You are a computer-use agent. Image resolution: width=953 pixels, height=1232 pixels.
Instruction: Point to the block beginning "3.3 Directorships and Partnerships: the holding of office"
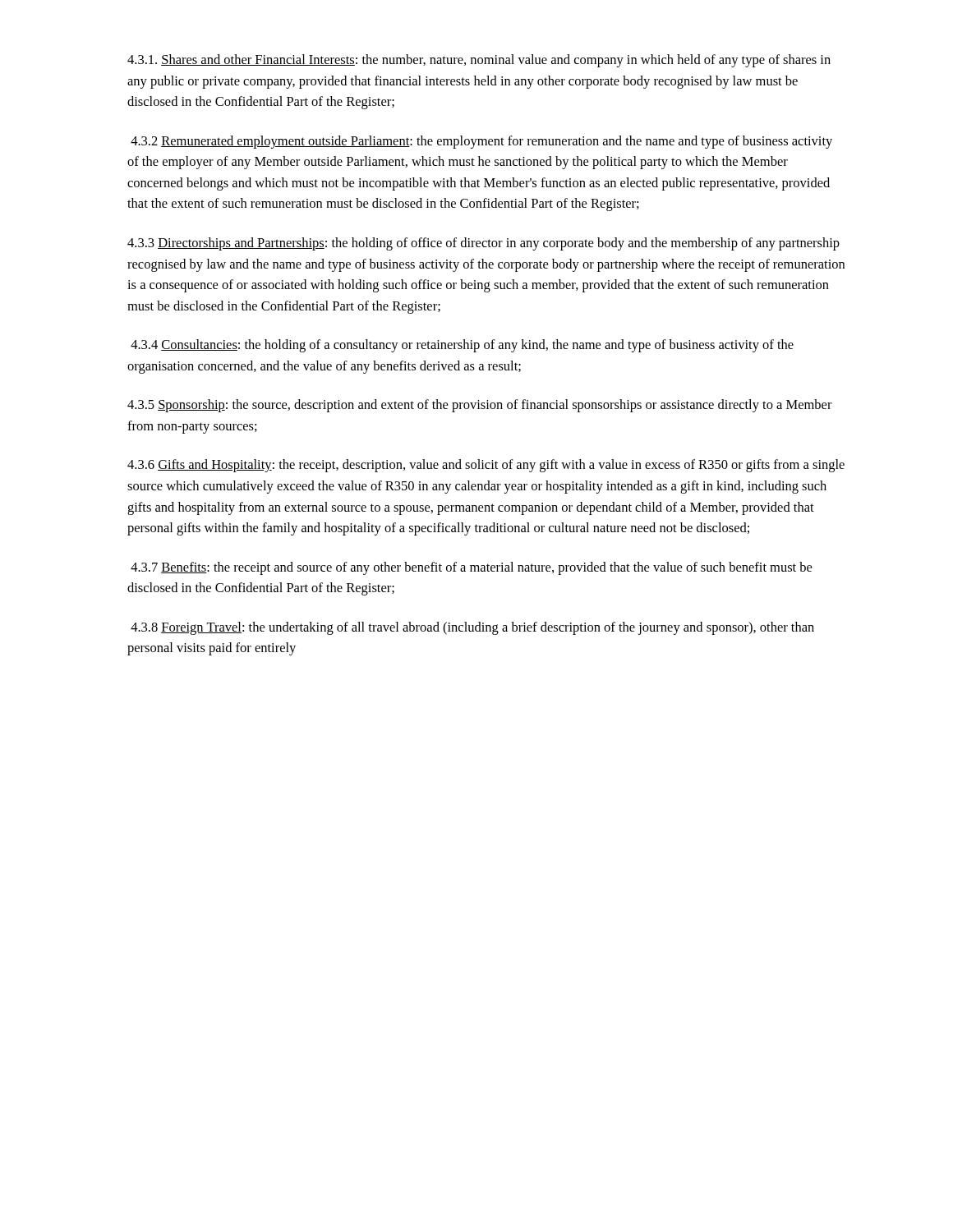tap(486, 274)
